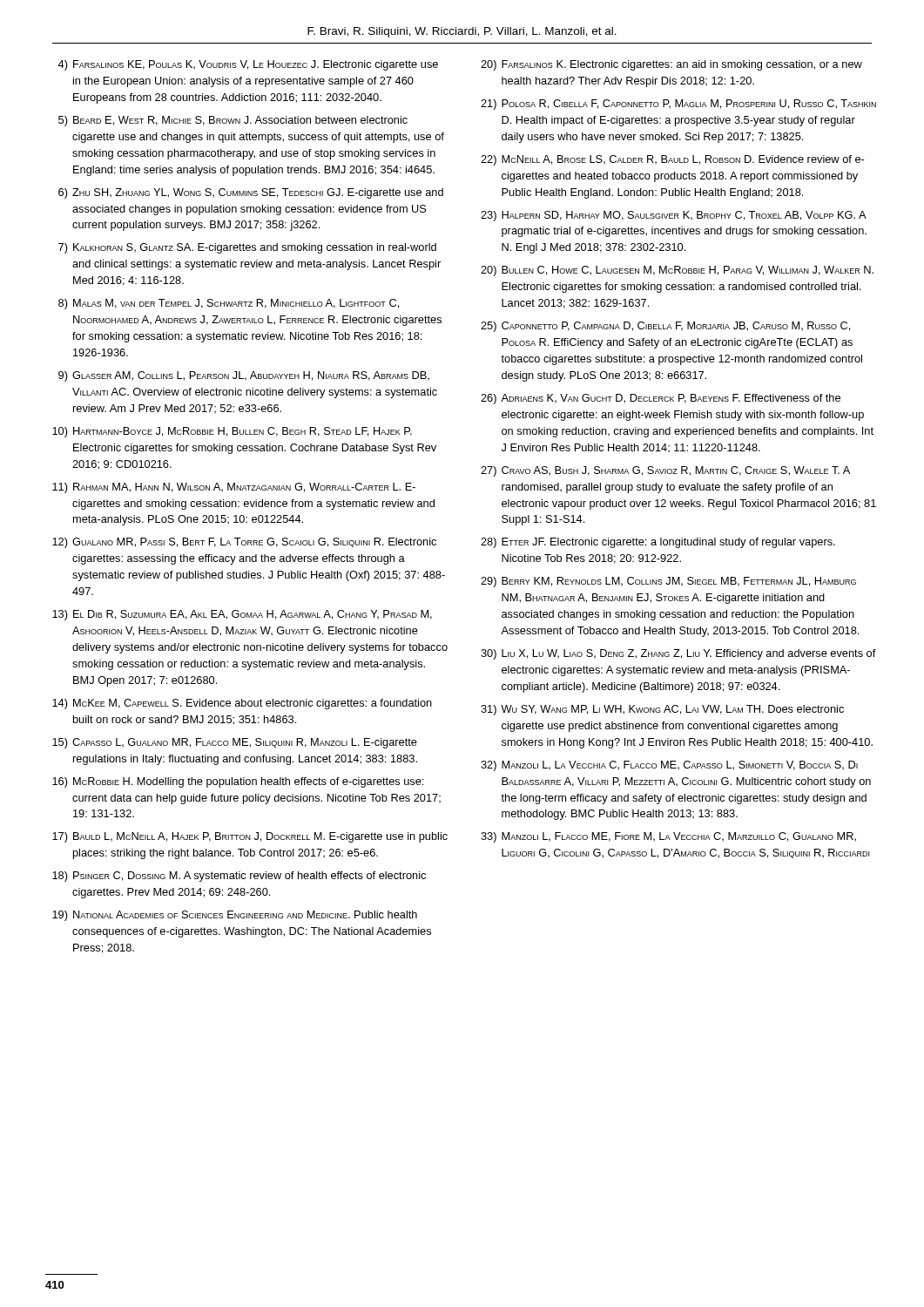Point to the passage starting "19) National Academies of Sciences"
Image resolution: width=924 pixels, height=1307 pixels.
tap(248, 932)
